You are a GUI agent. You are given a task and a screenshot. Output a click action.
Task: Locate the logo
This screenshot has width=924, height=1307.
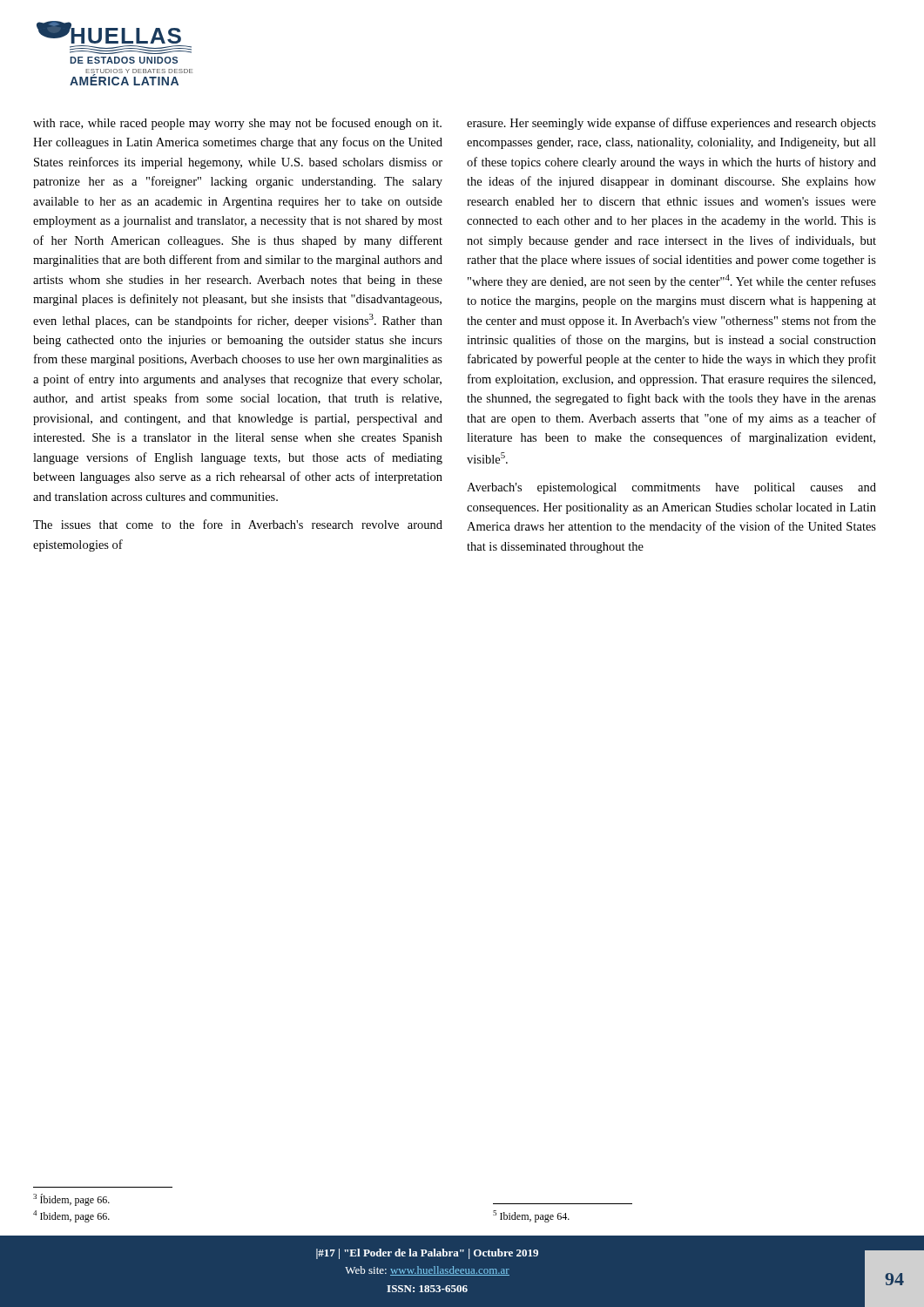click(125, 57)
